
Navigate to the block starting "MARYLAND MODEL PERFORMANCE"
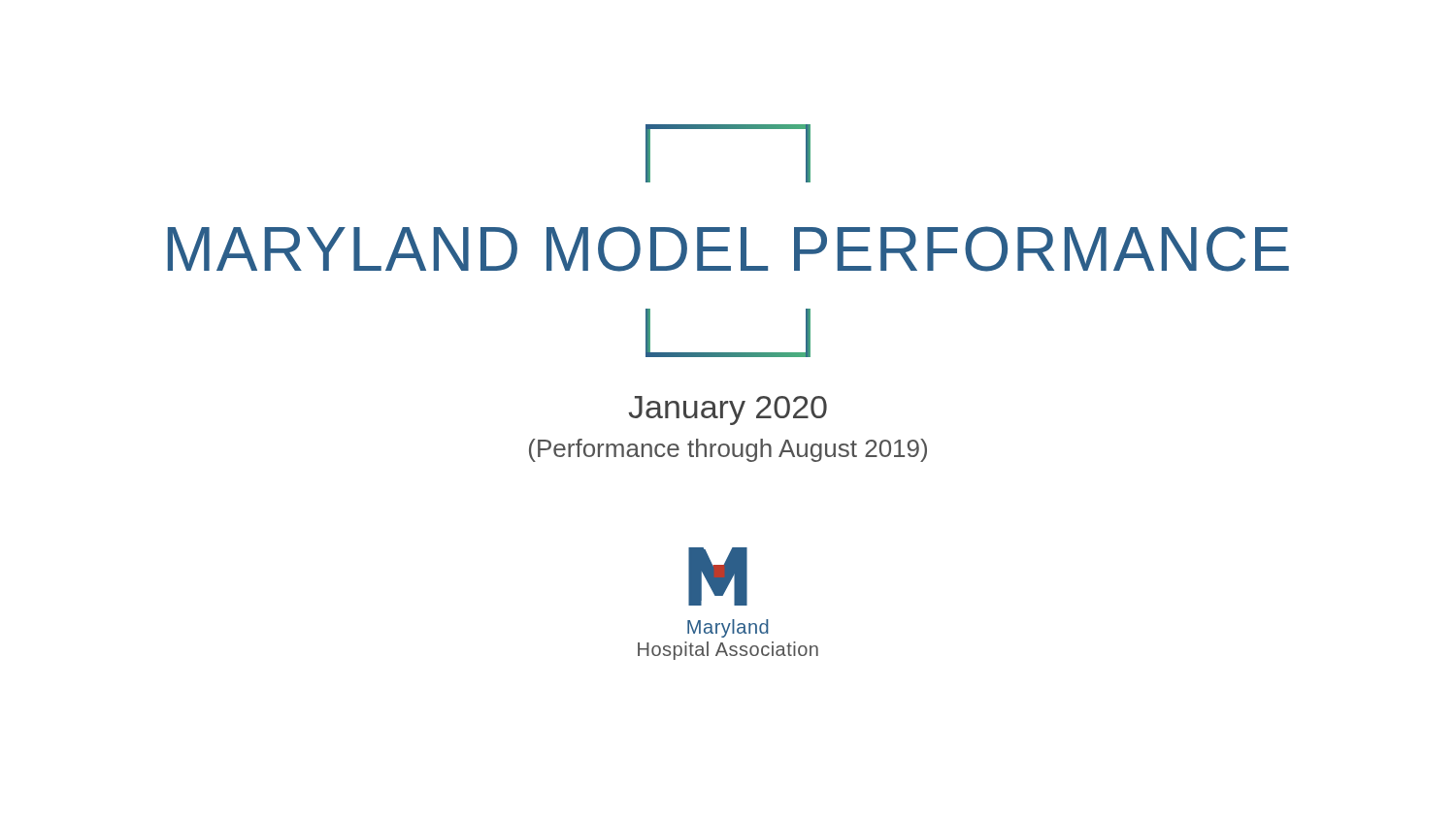728,249
